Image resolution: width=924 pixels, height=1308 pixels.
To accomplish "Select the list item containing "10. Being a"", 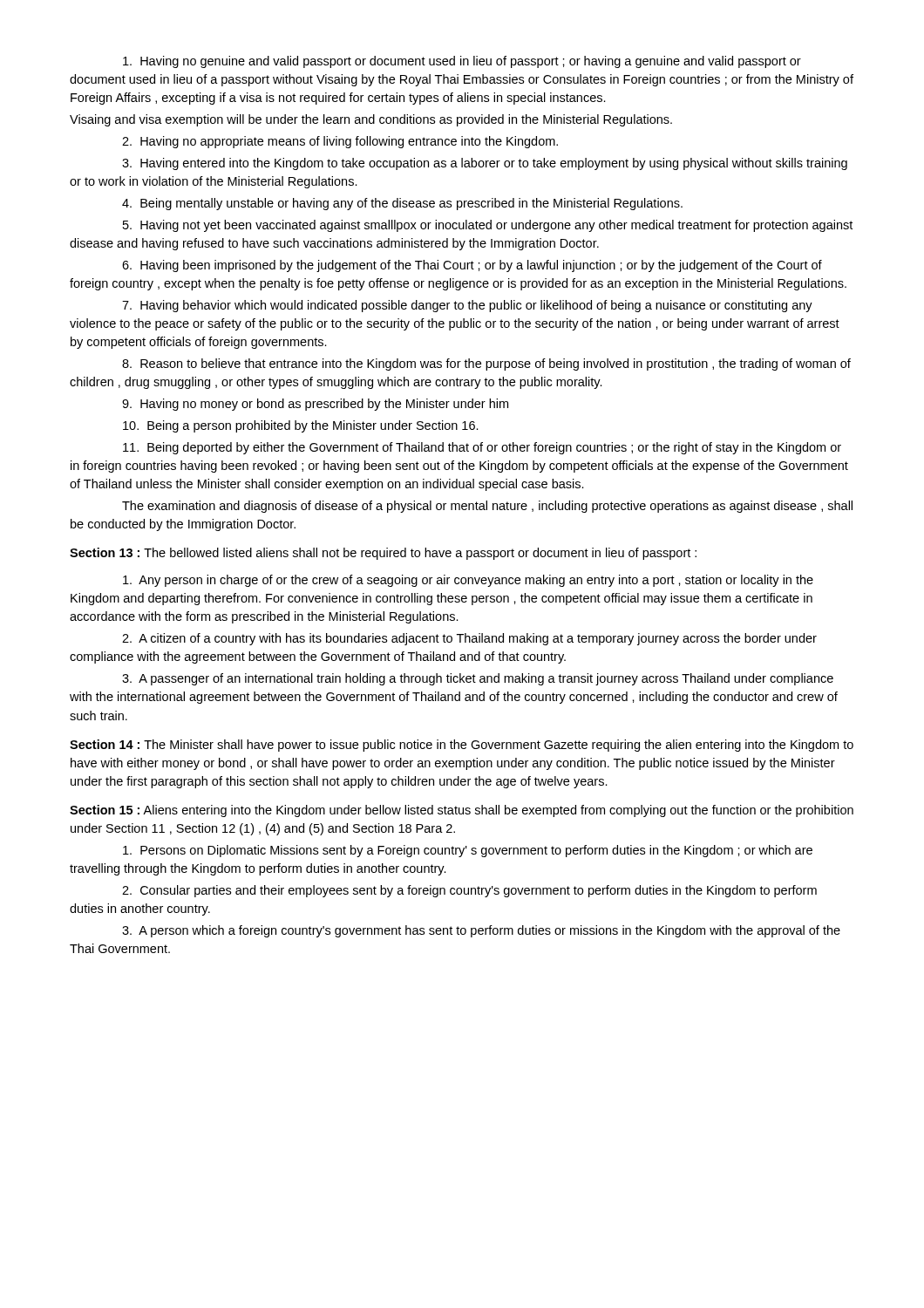I will (462, 426).
